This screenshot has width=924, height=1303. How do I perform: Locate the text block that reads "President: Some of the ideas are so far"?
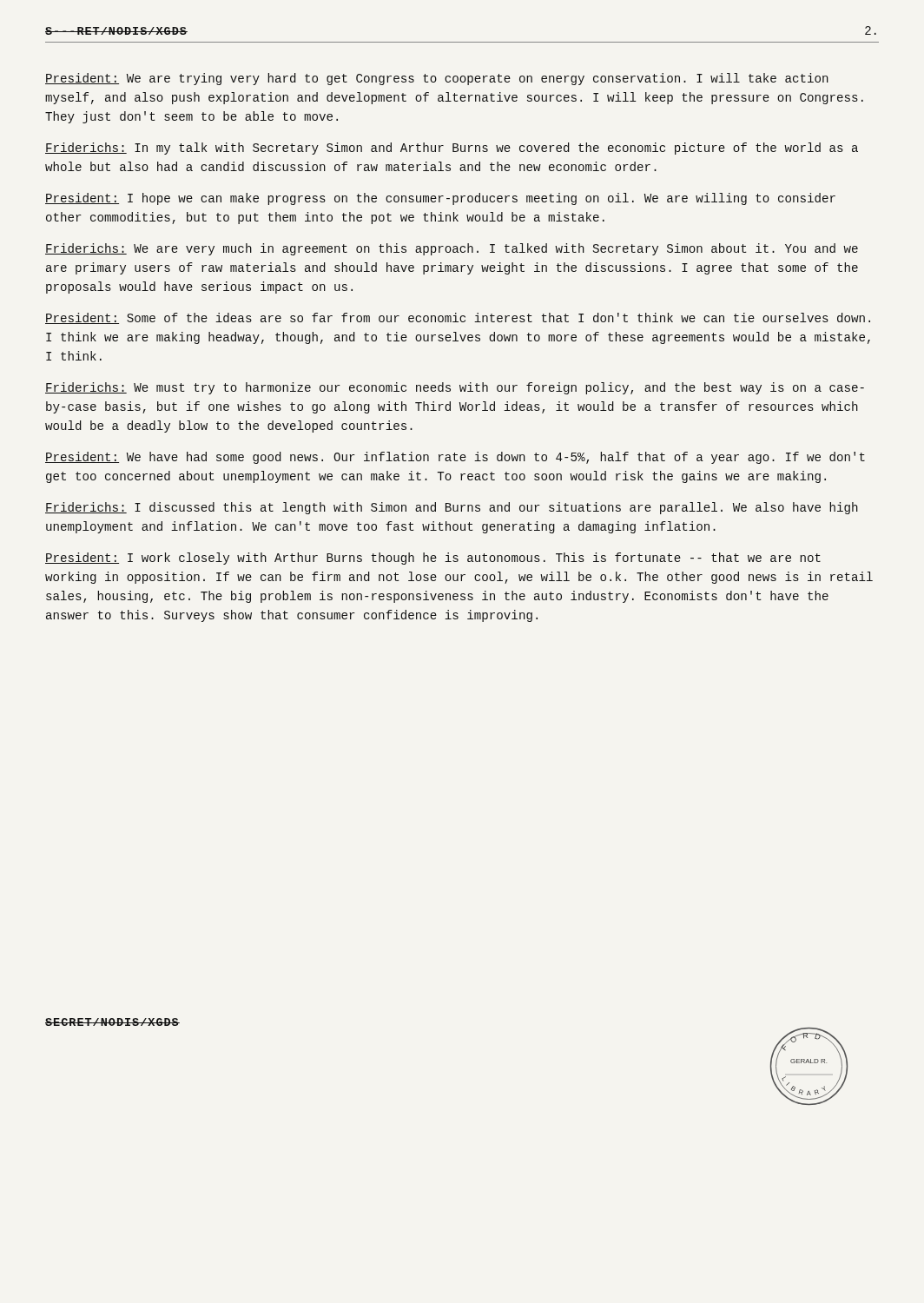point(459,338)
